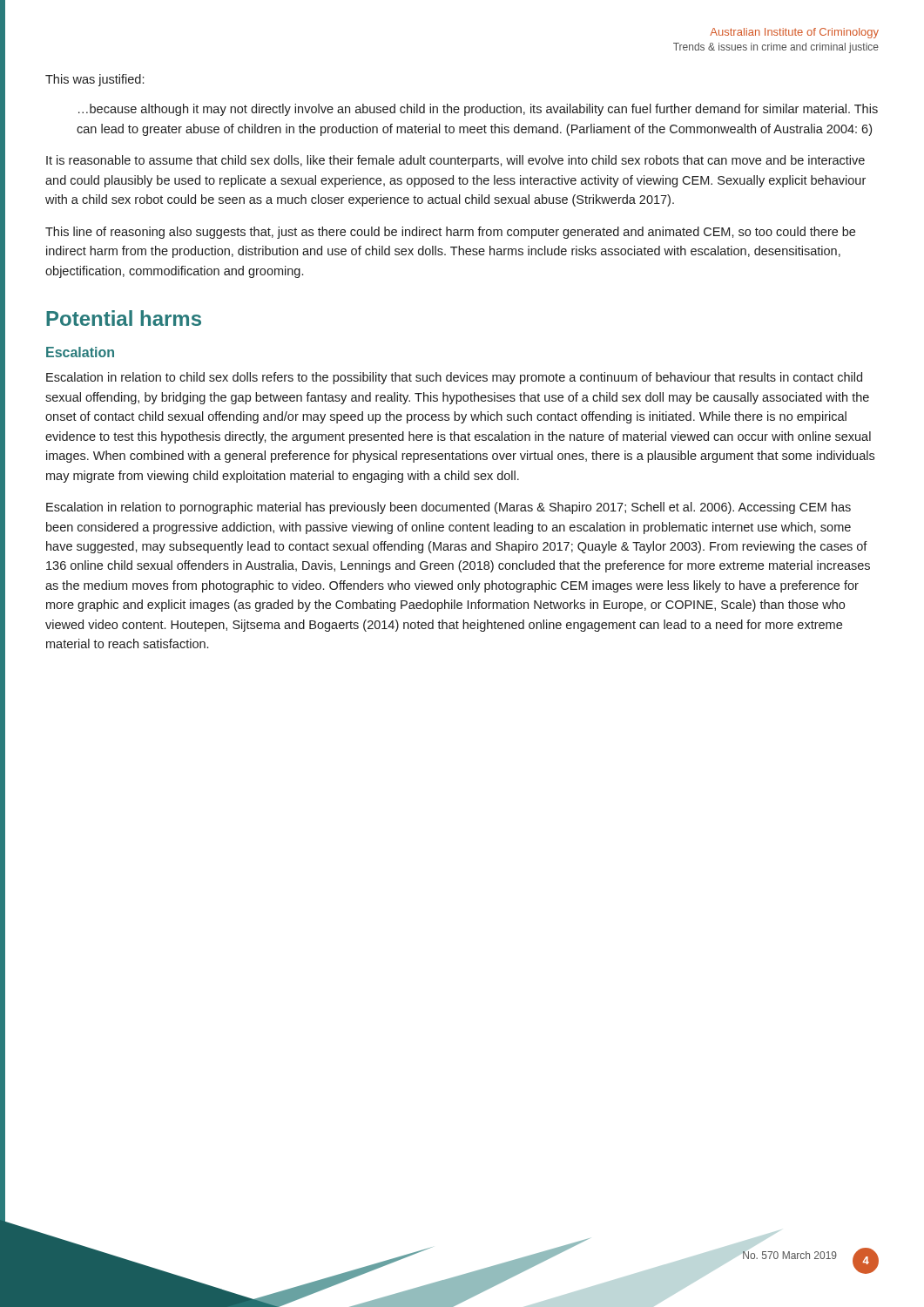The height and width of the screenshot is (1307, 924).
Task: Navigate to the block starting "Escalation in relation to child"
Action: pyautogui.click(x=462, y=427)
